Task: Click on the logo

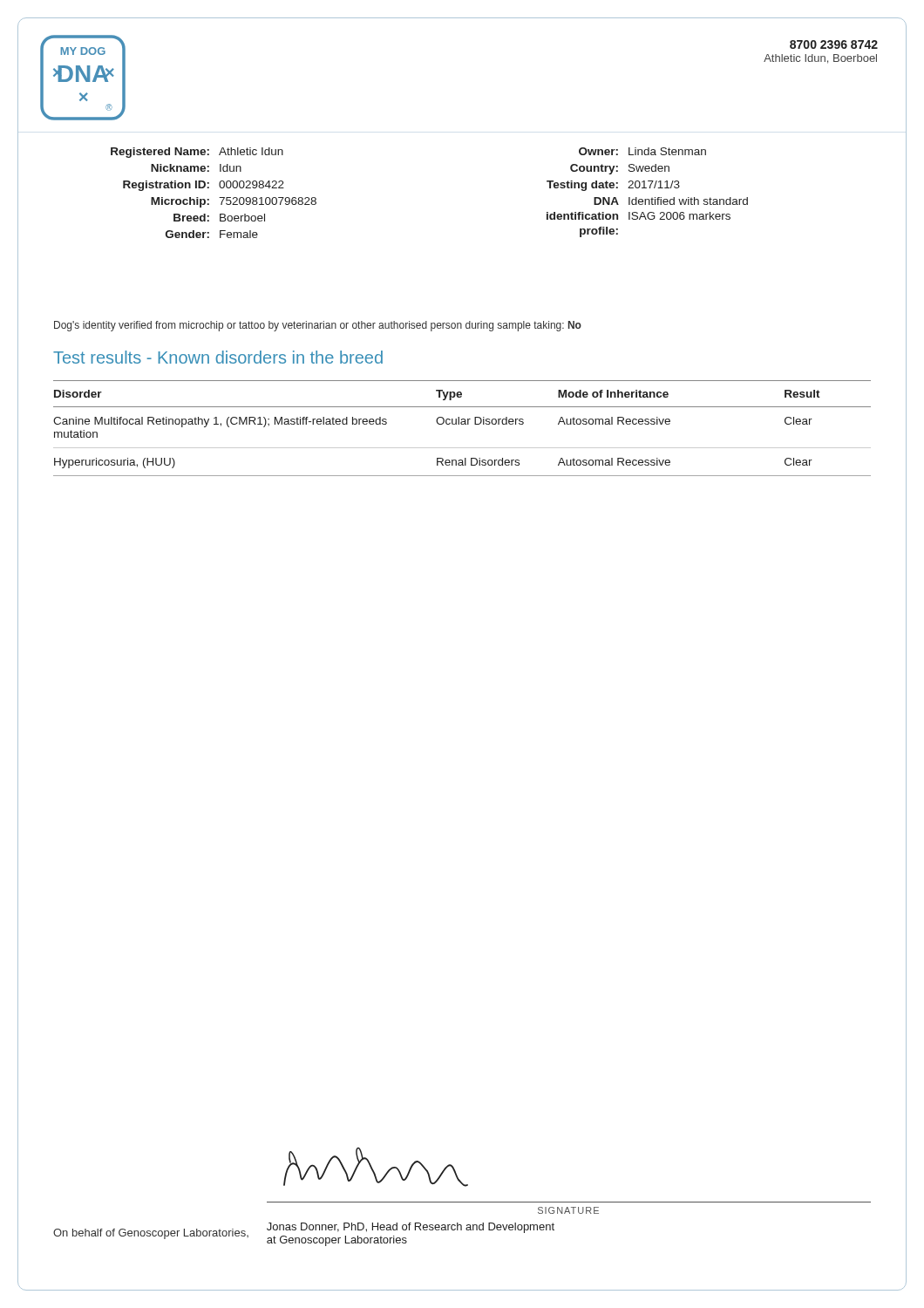Action: click(83, 78)
